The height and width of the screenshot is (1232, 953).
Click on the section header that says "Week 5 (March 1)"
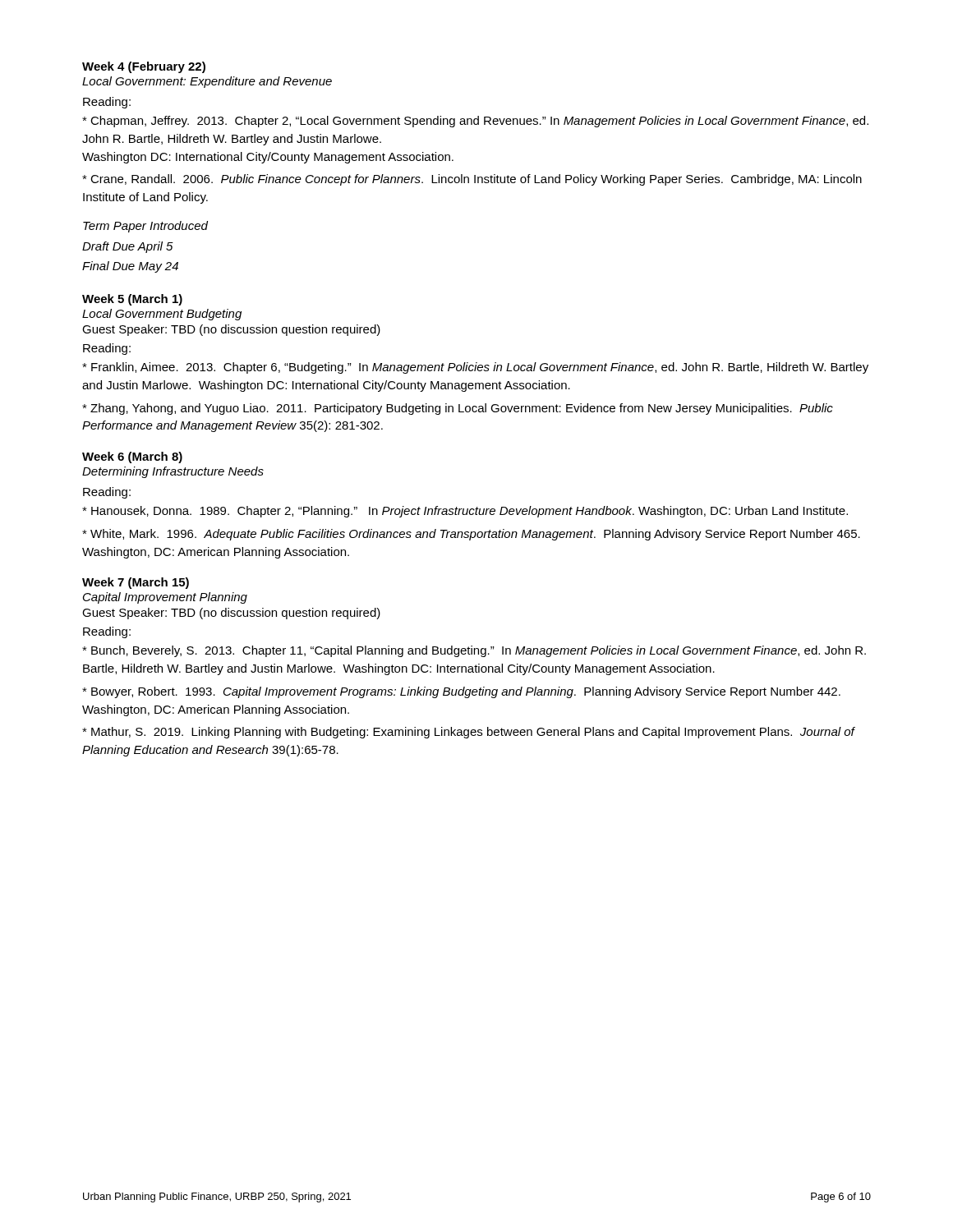pos(132,299)
